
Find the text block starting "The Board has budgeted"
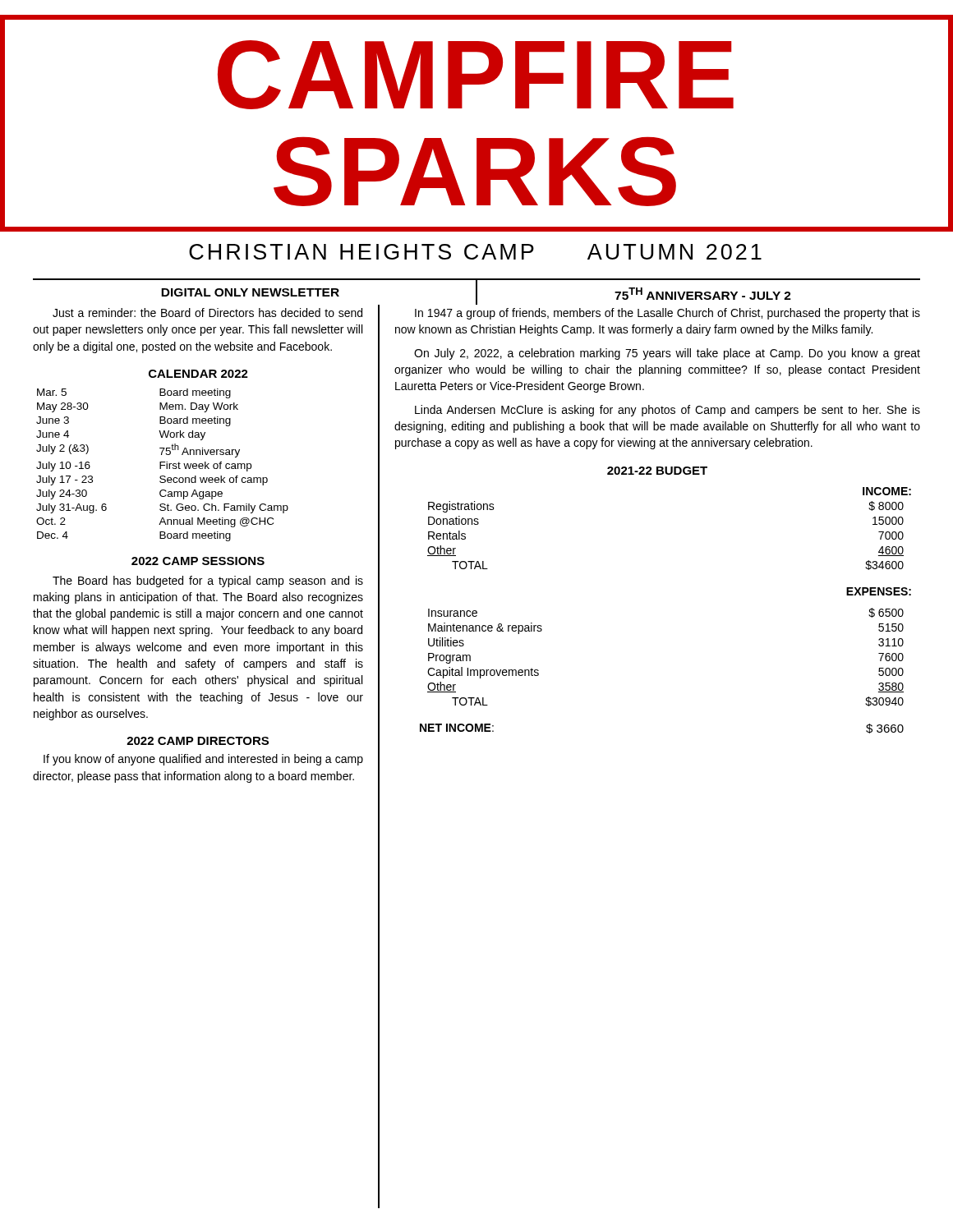(198, 647)
